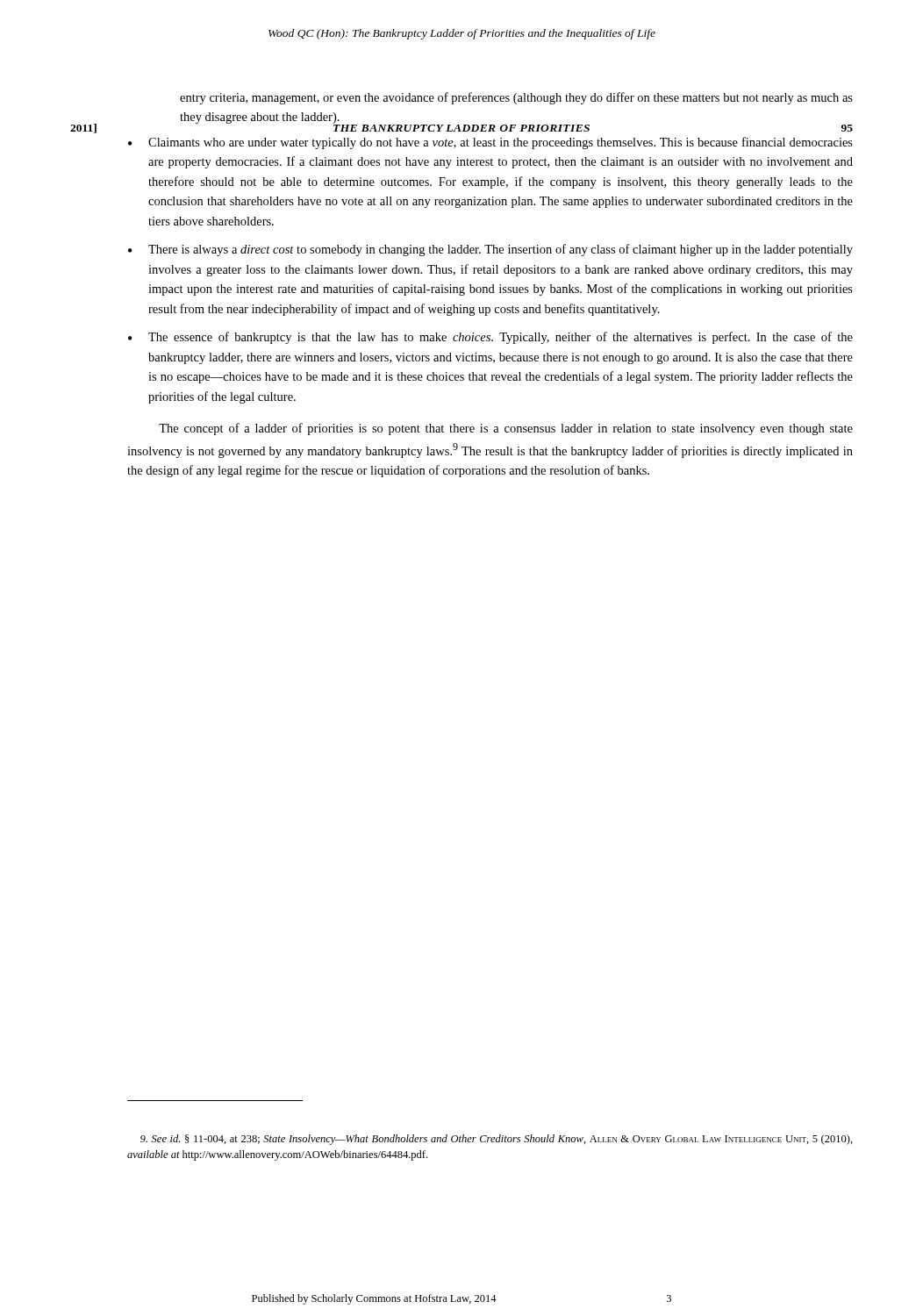Where is the passage that starts "• Claimants who are"?
Screen dimensions: 1316x923
pyautogui.click(x=490, y=182)
